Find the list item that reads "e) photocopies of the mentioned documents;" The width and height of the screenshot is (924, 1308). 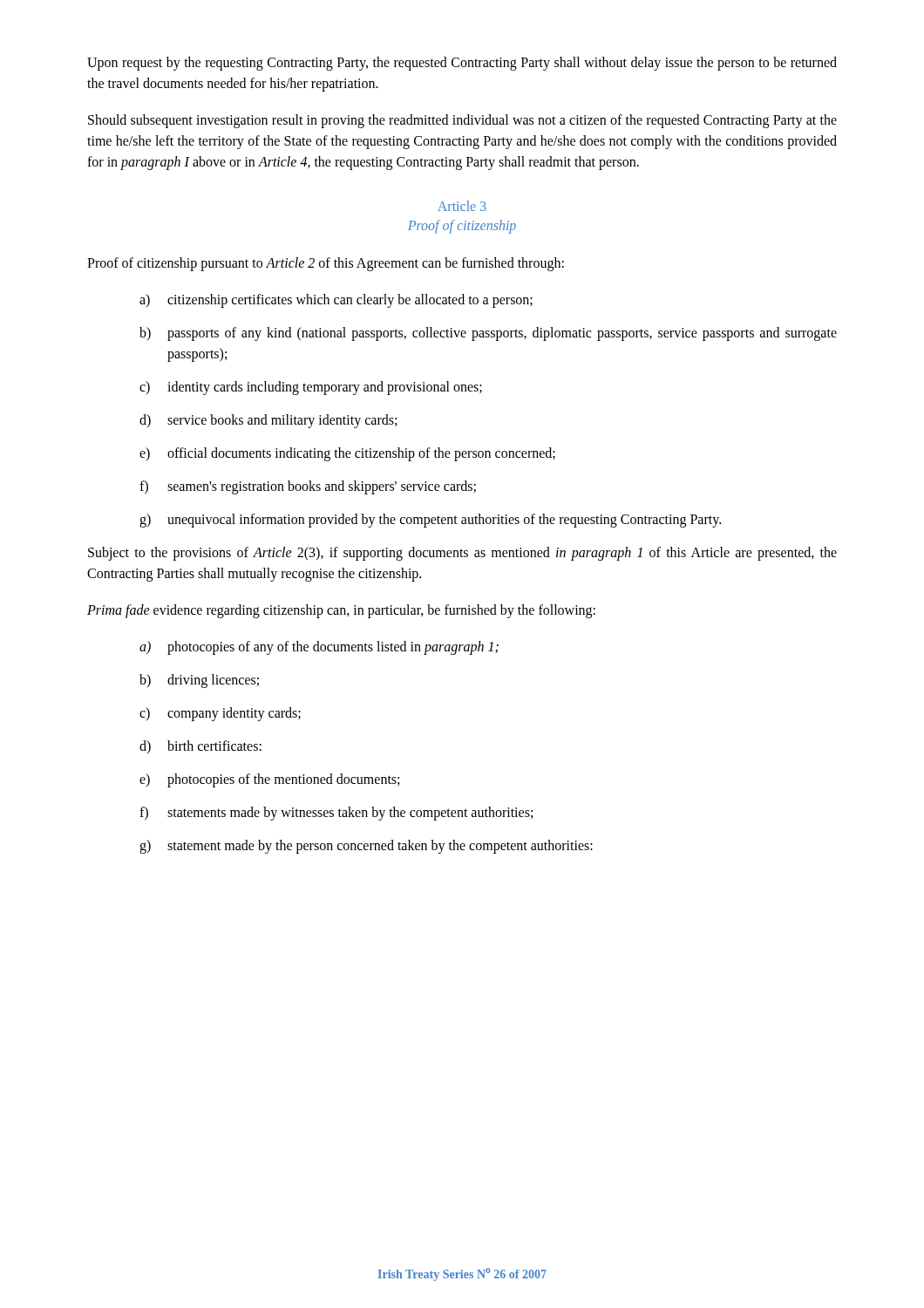coord(269,780)
